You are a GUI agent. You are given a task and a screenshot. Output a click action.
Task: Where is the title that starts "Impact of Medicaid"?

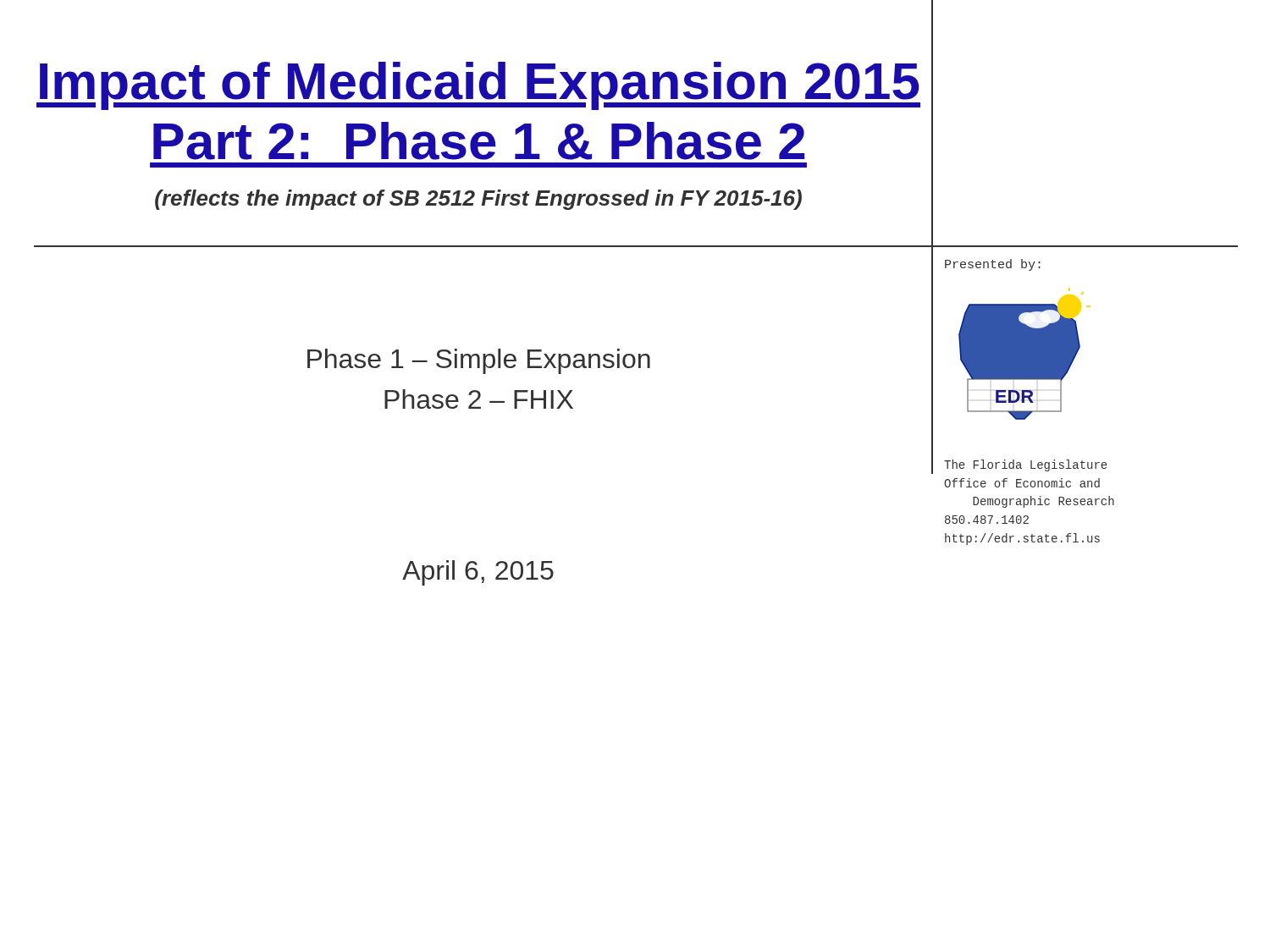click(x=478, y=131)
